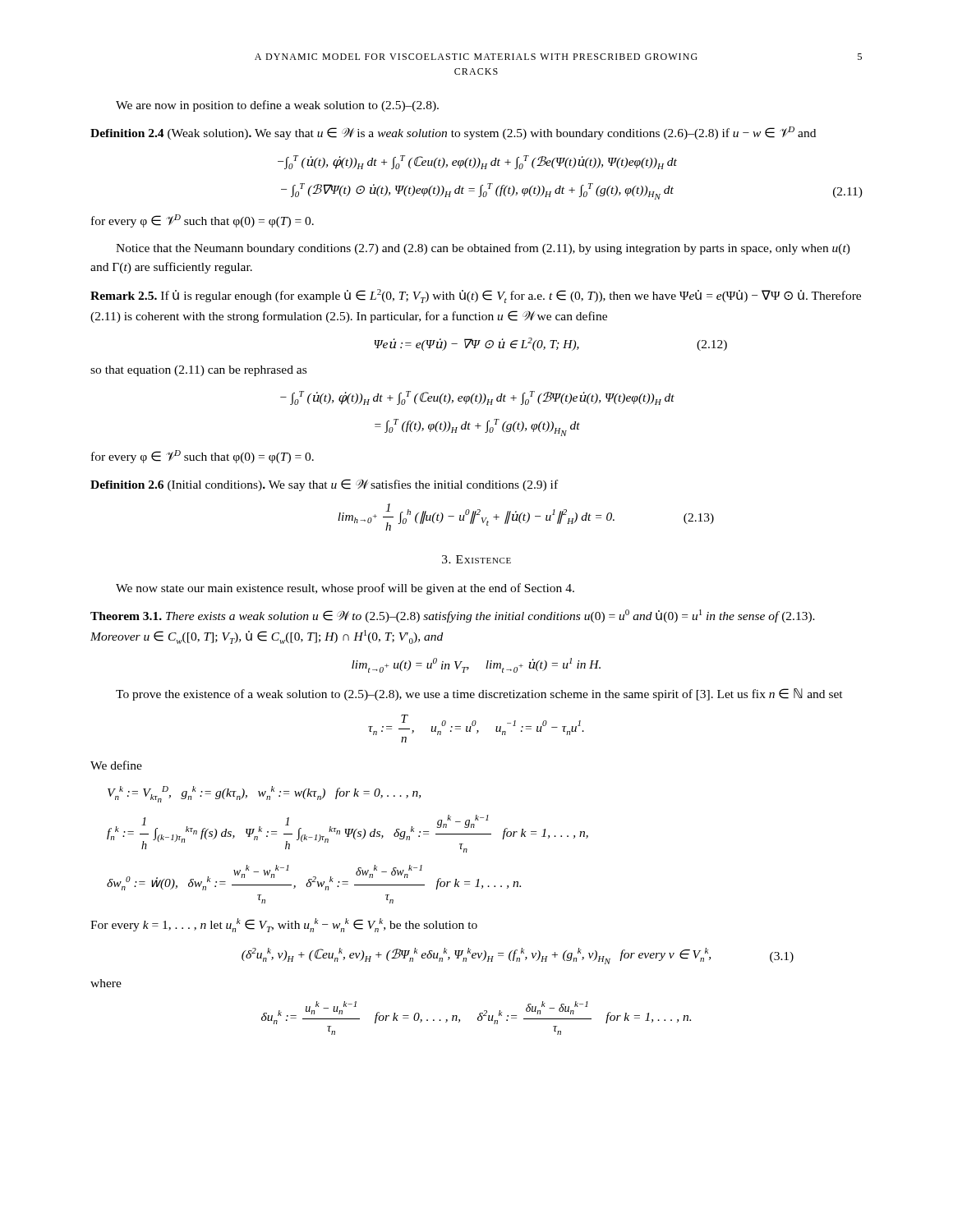
Task: Locate the text block that says "Definition 2.4 (Weak solution). We"
Action: (x=453, y=132)
